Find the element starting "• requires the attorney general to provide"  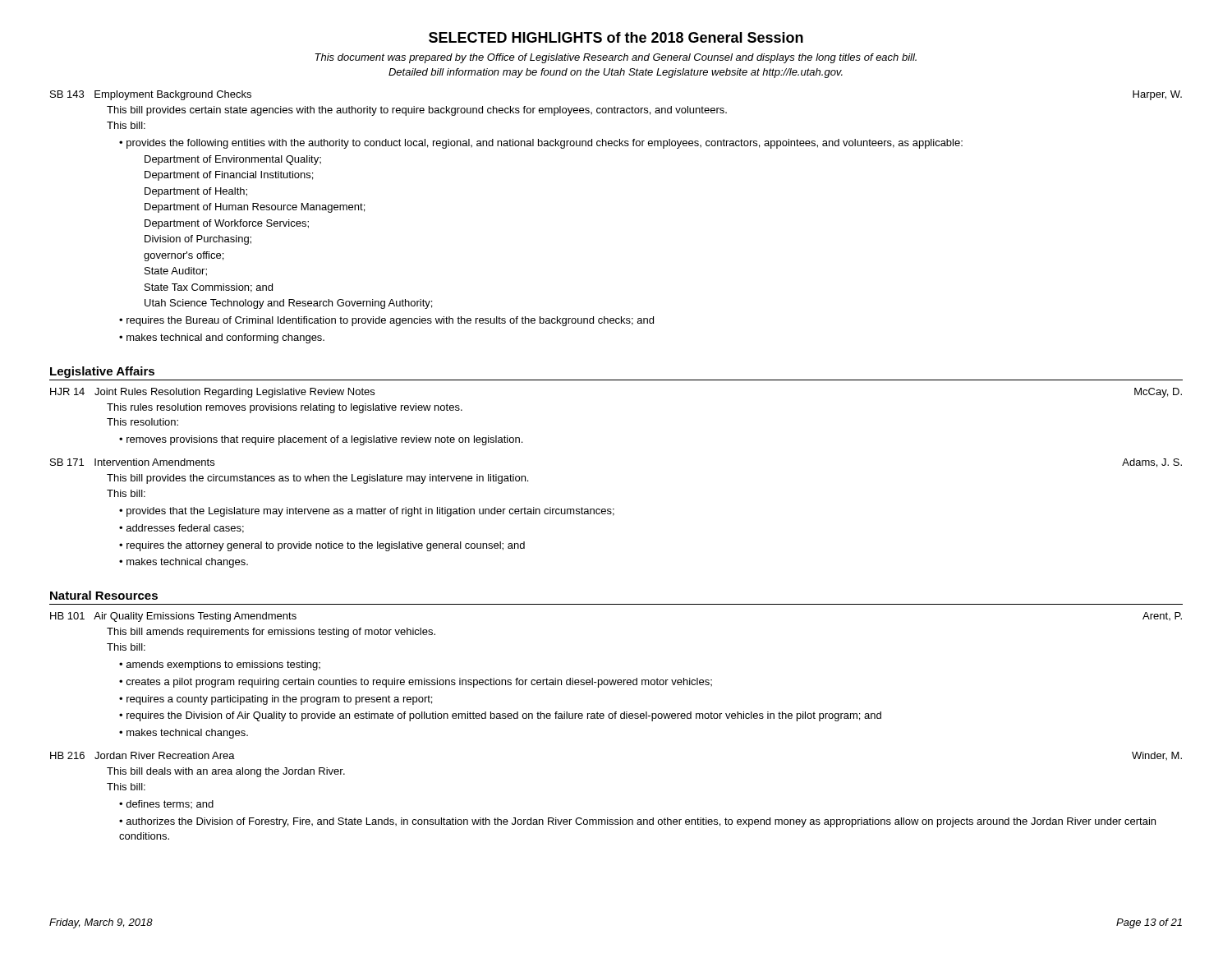(322, 545)
